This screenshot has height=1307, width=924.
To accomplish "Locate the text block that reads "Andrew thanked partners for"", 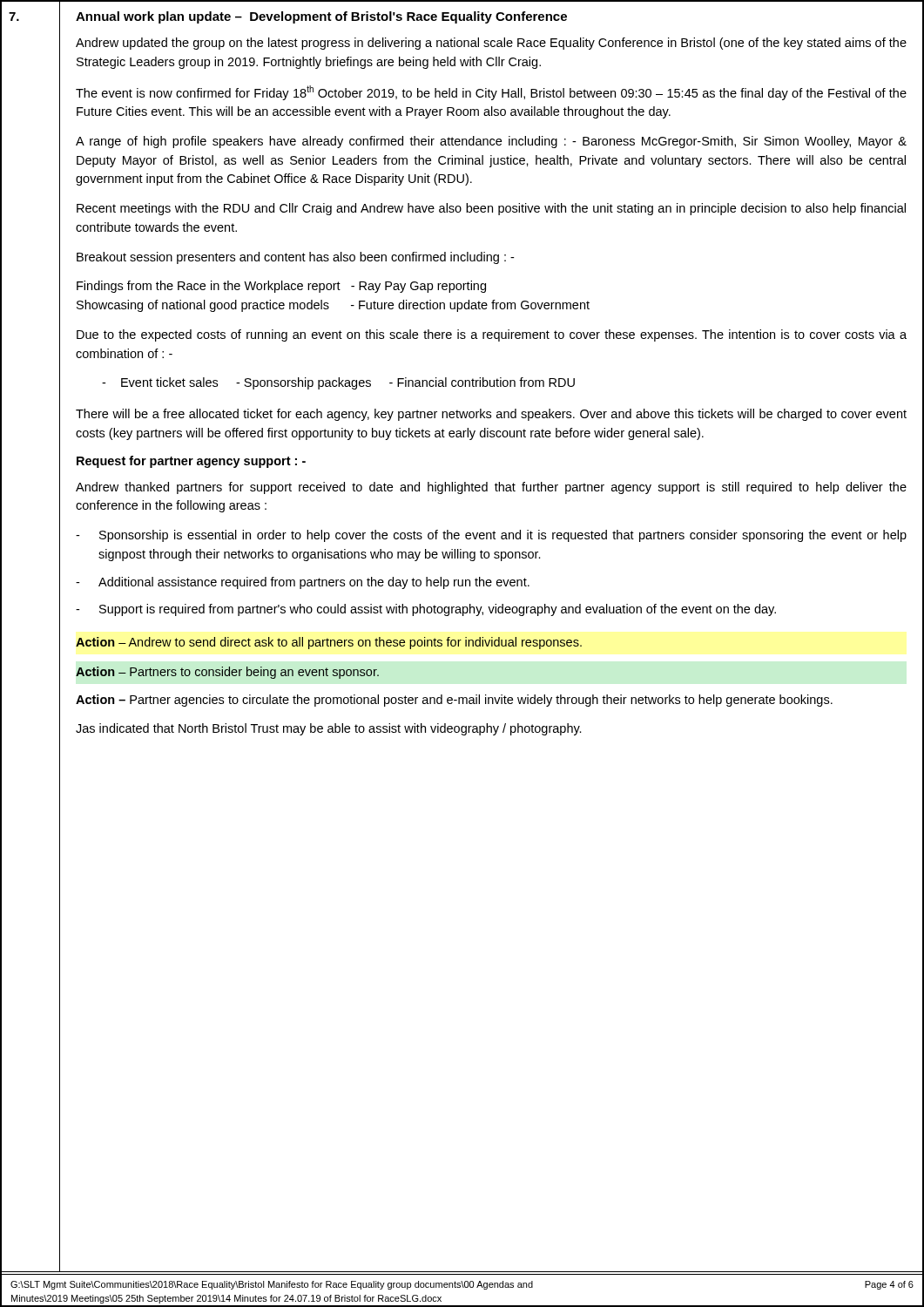I will click(x=491, y=496).
